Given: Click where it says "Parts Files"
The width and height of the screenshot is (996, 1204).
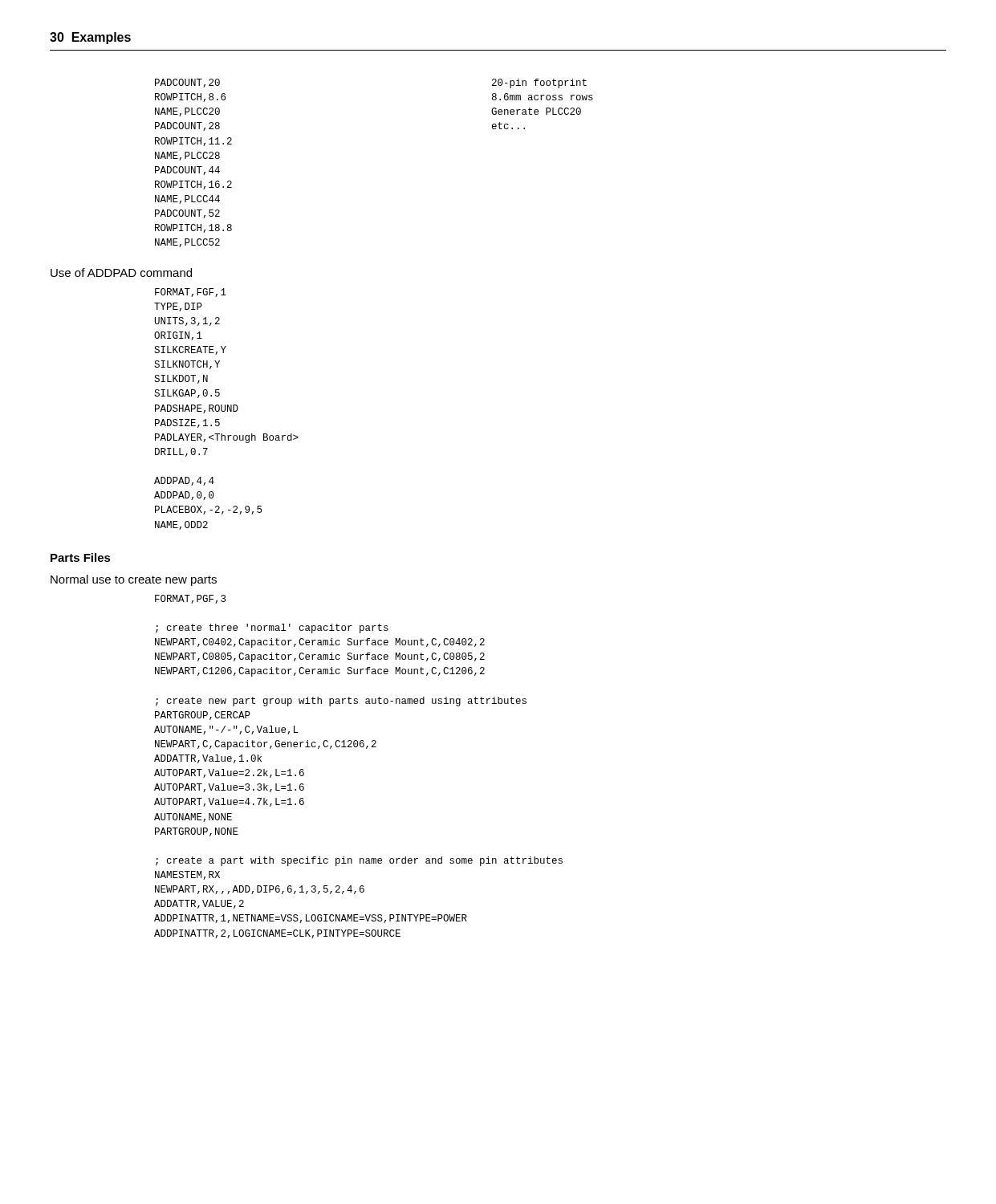Looking at the screenshot, I should 80,557.
